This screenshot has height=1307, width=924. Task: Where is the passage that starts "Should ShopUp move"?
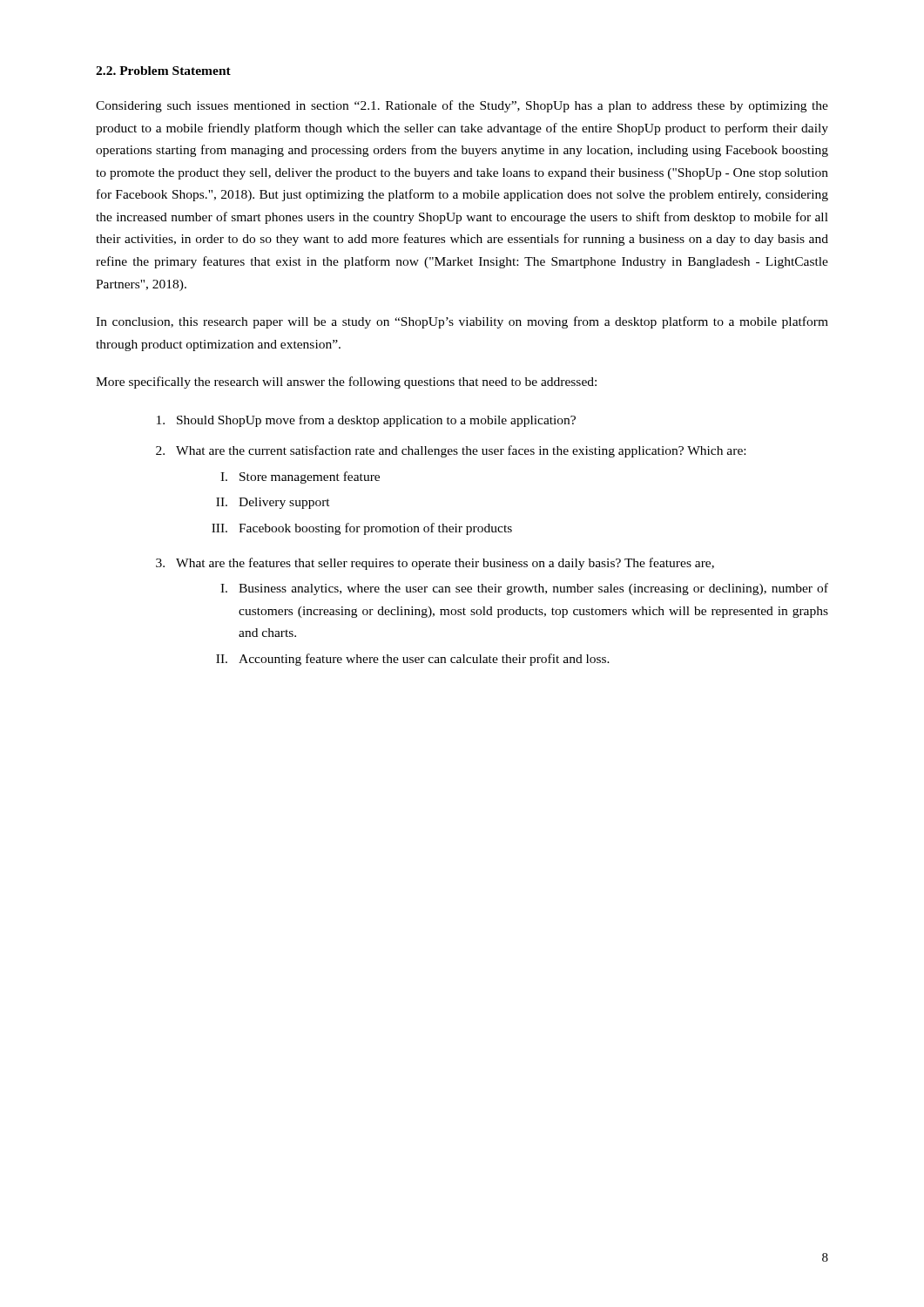coord(462,420)
